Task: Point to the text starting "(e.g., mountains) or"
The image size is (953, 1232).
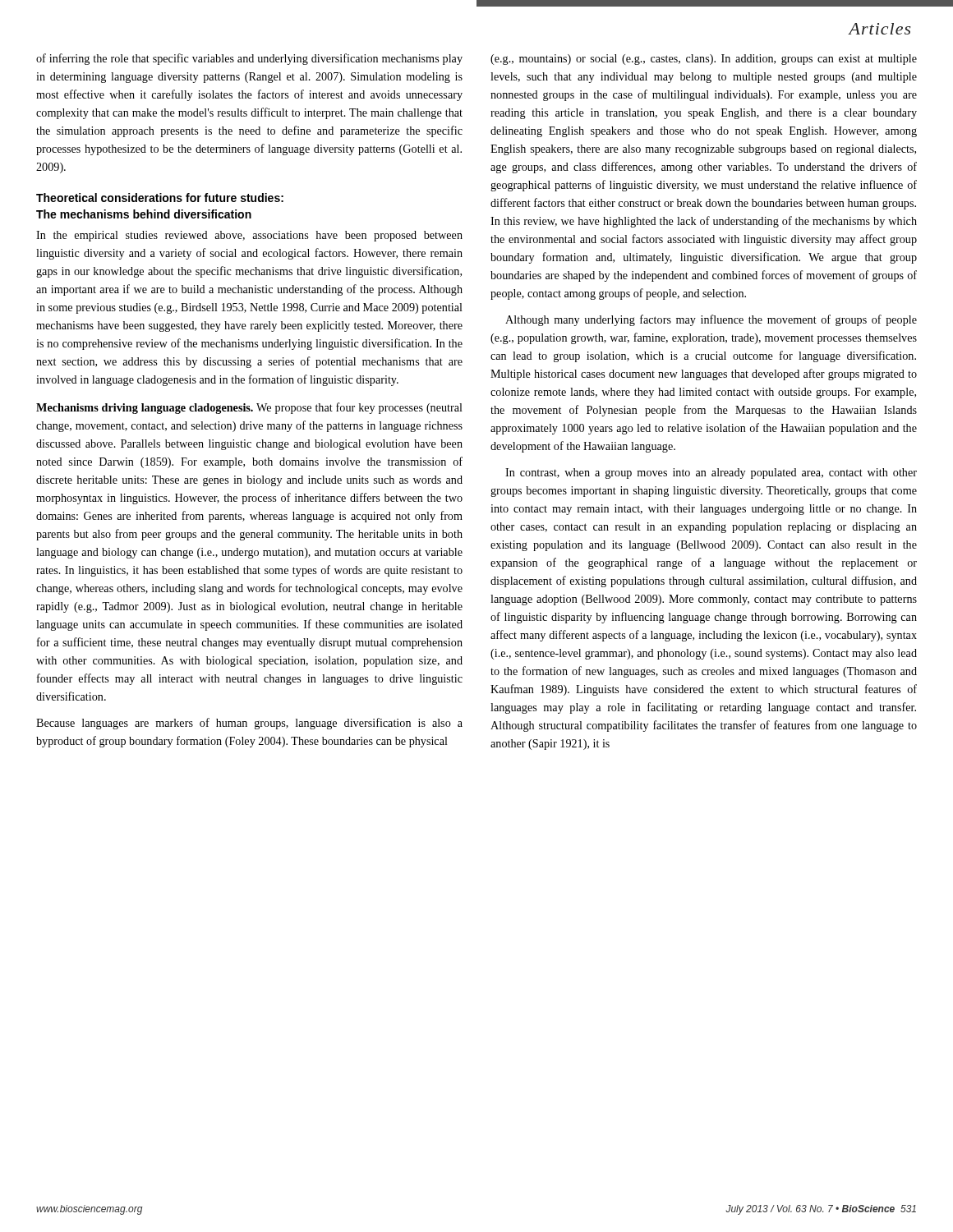Action: 704,176
